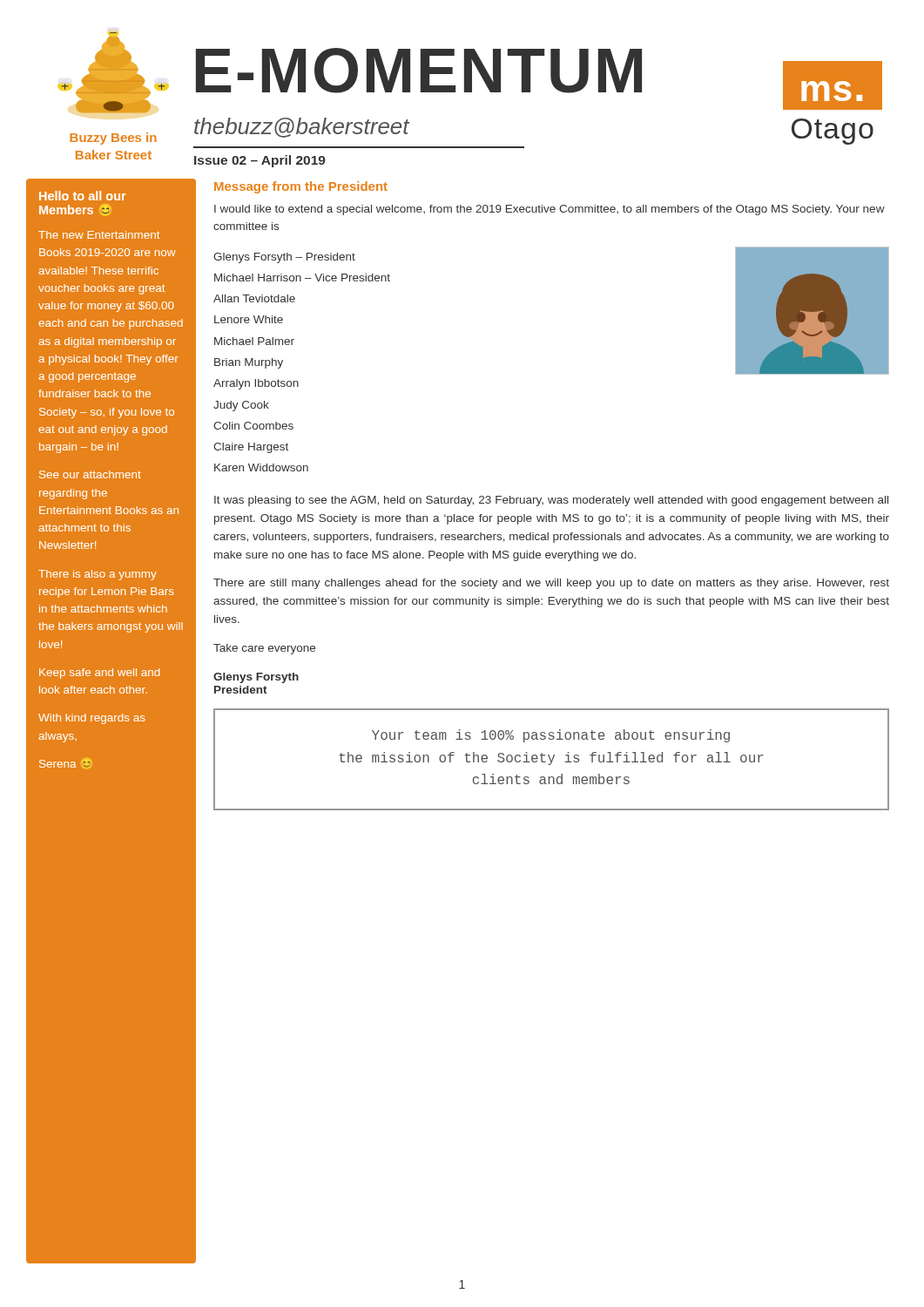This screenshot has height=1307, width=924.
Task: Find the text with the text "With kind regards as always,"
Action: [x=92, y=727]
